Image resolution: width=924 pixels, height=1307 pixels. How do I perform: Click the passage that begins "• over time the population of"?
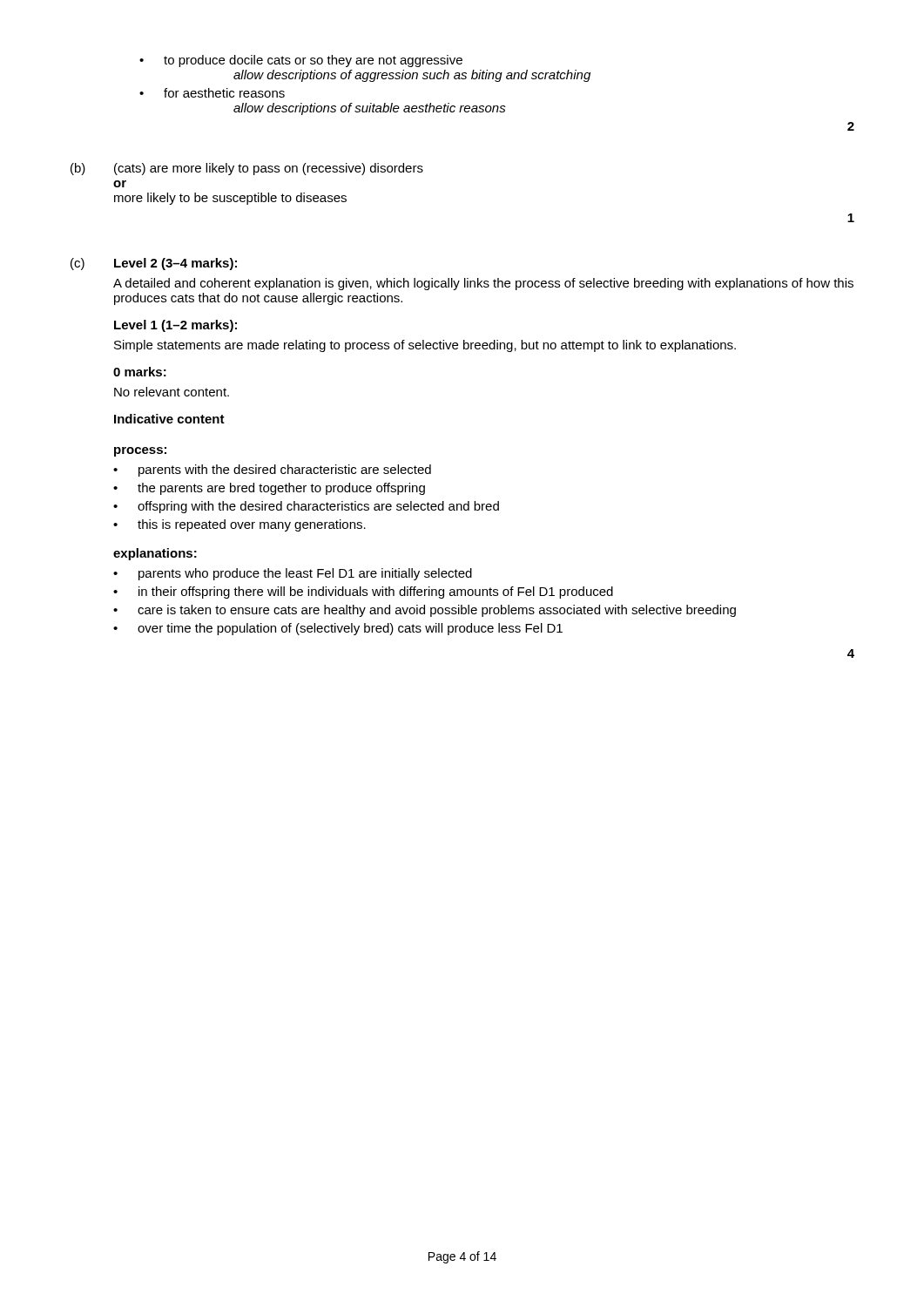tap(338, 628)
